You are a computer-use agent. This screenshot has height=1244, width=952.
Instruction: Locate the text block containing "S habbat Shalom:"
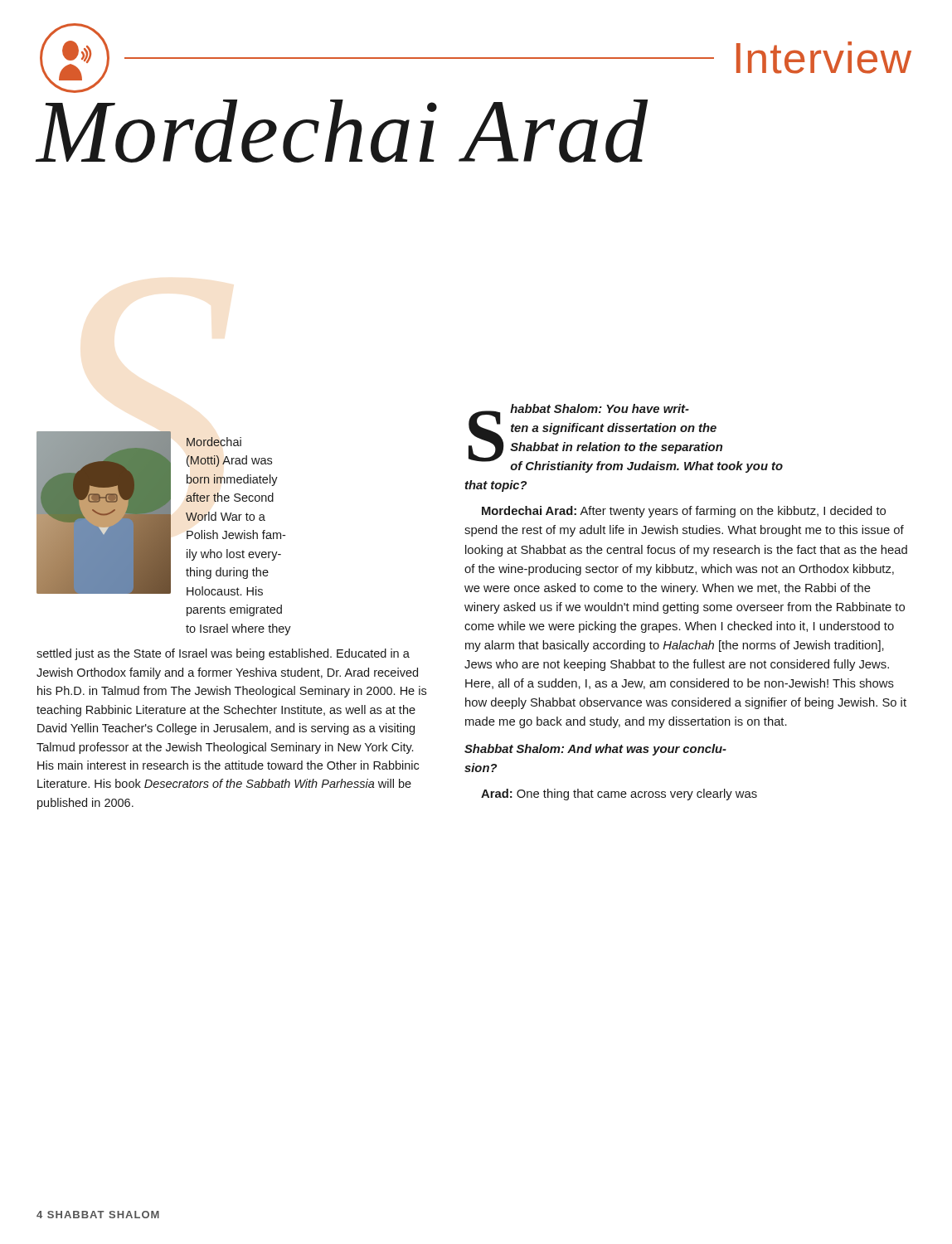(687, 602)
